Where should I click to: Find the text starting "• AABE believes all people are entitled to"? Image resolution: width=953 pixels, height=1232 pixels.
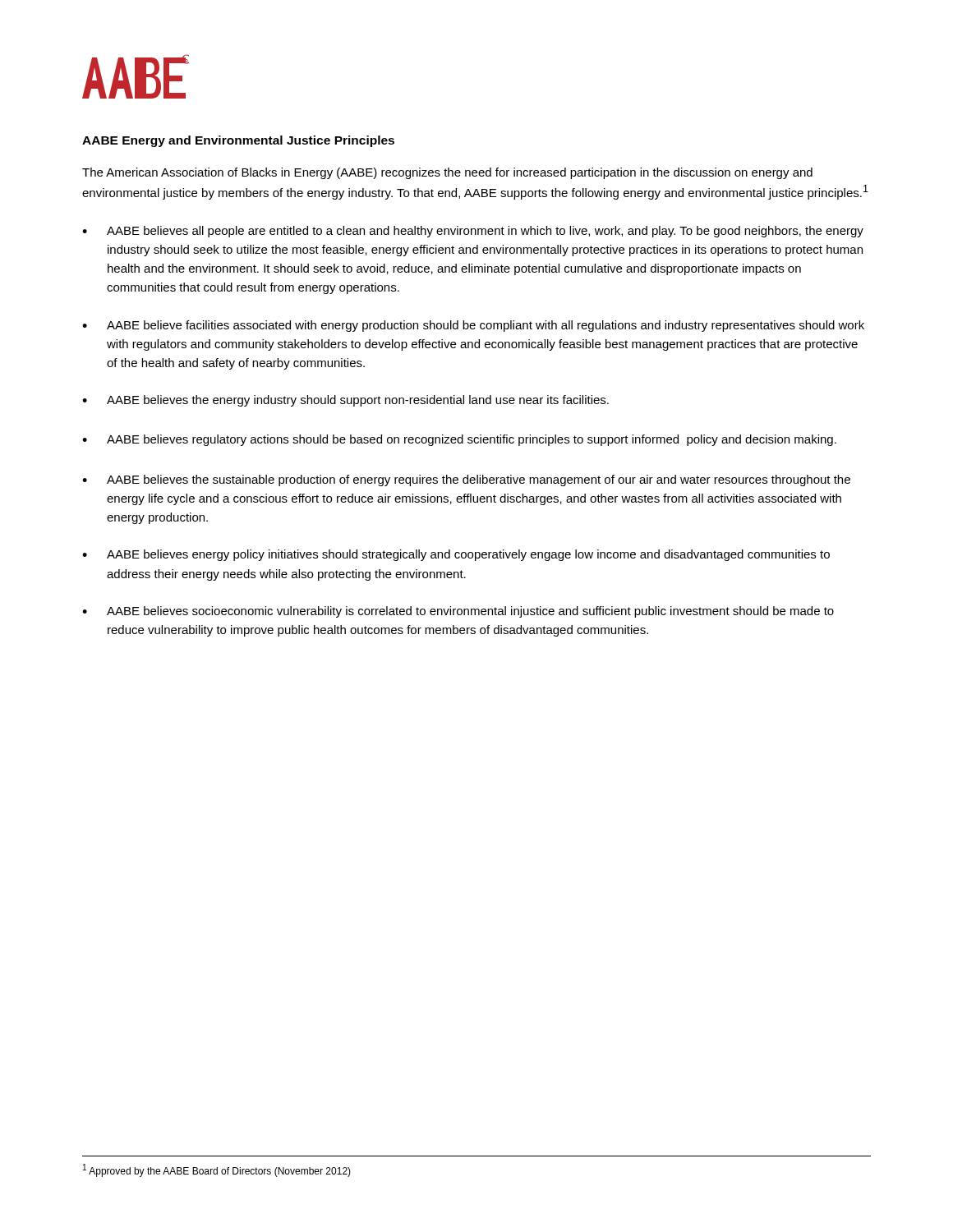pyautogui.click(x=476, y=259)
